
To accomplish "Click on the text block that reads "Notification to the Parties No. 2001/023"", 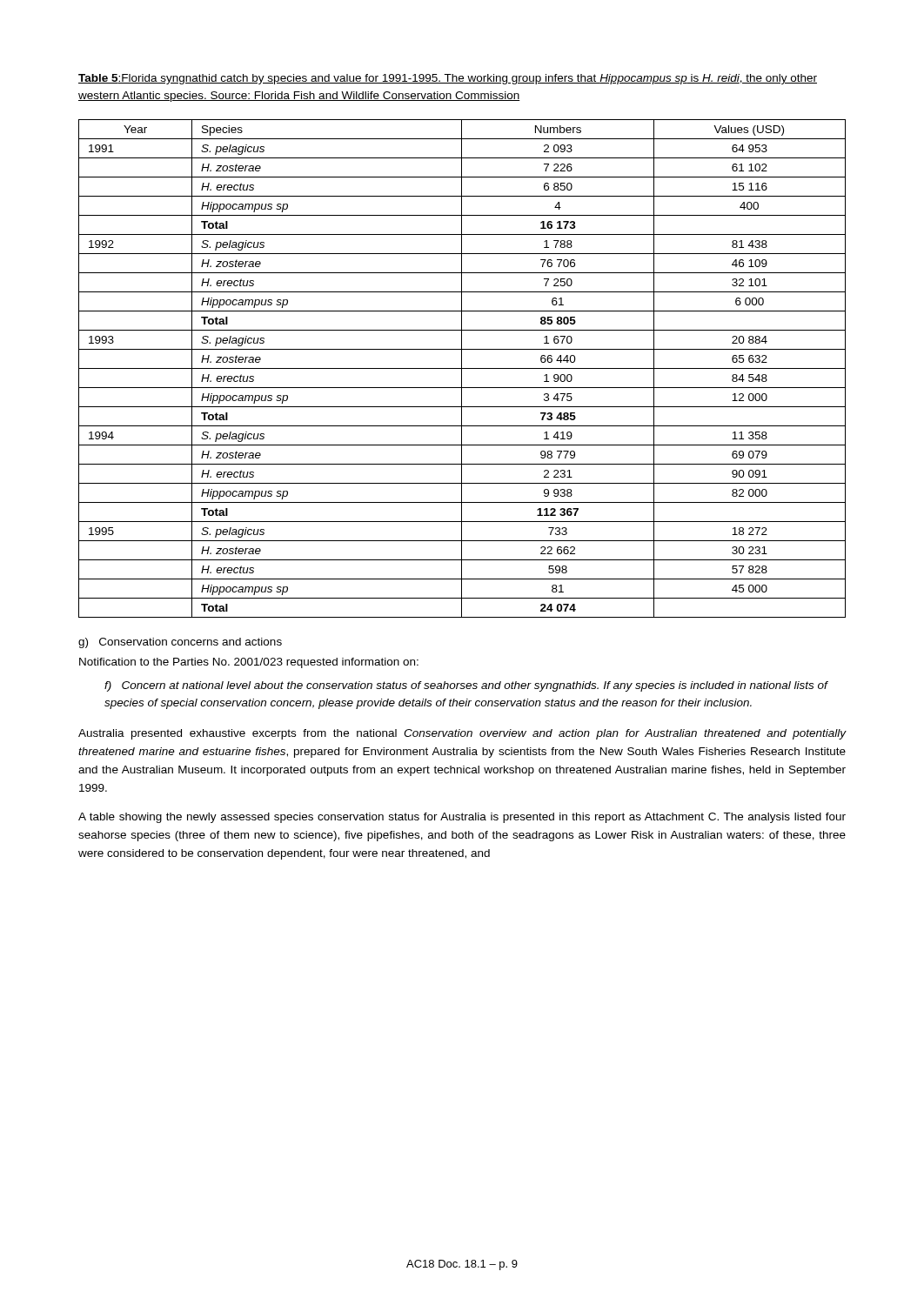I will pos(249,661).
